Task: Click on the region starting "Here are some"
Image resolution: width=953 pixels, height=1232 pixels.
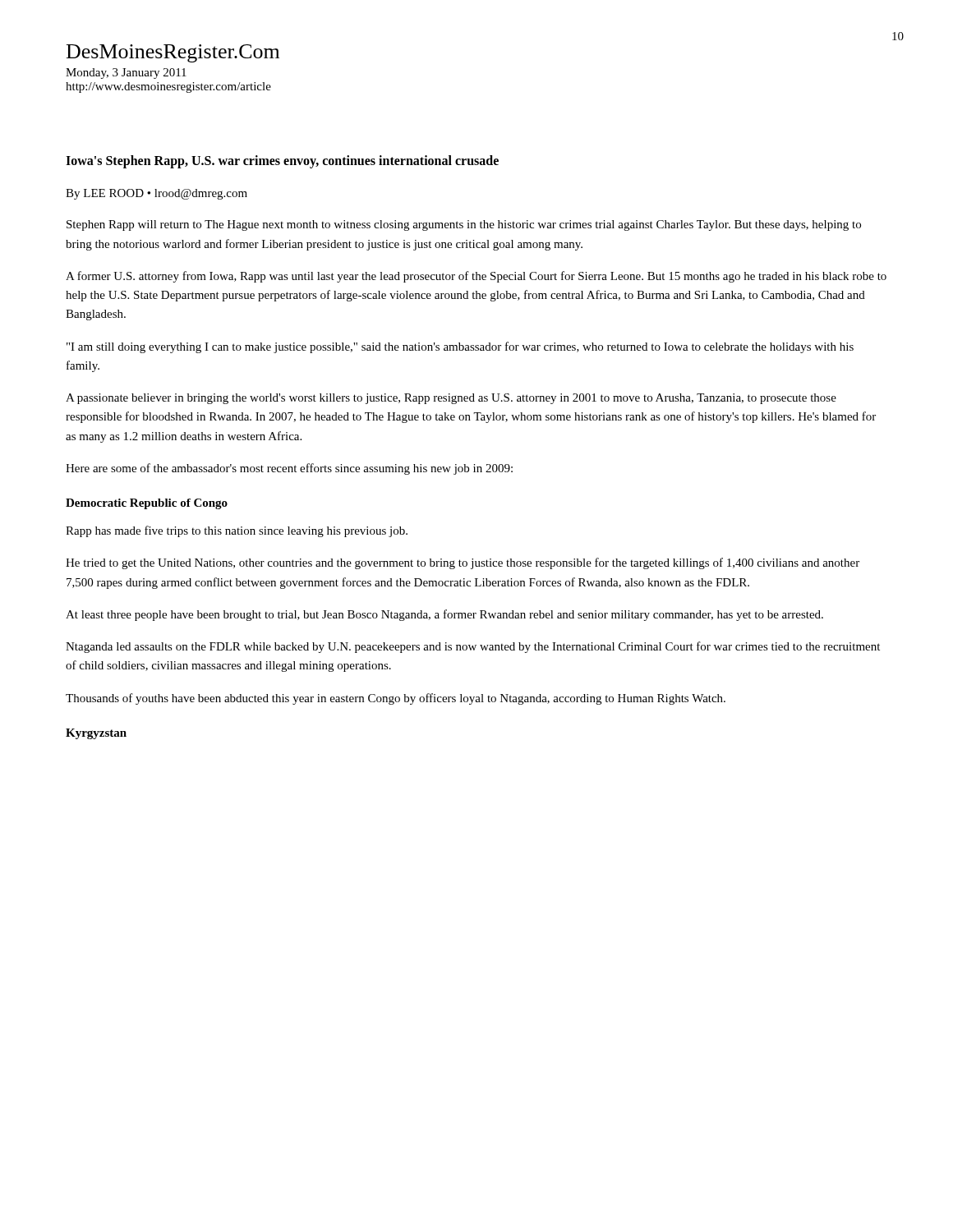Action: click(290, 468)
